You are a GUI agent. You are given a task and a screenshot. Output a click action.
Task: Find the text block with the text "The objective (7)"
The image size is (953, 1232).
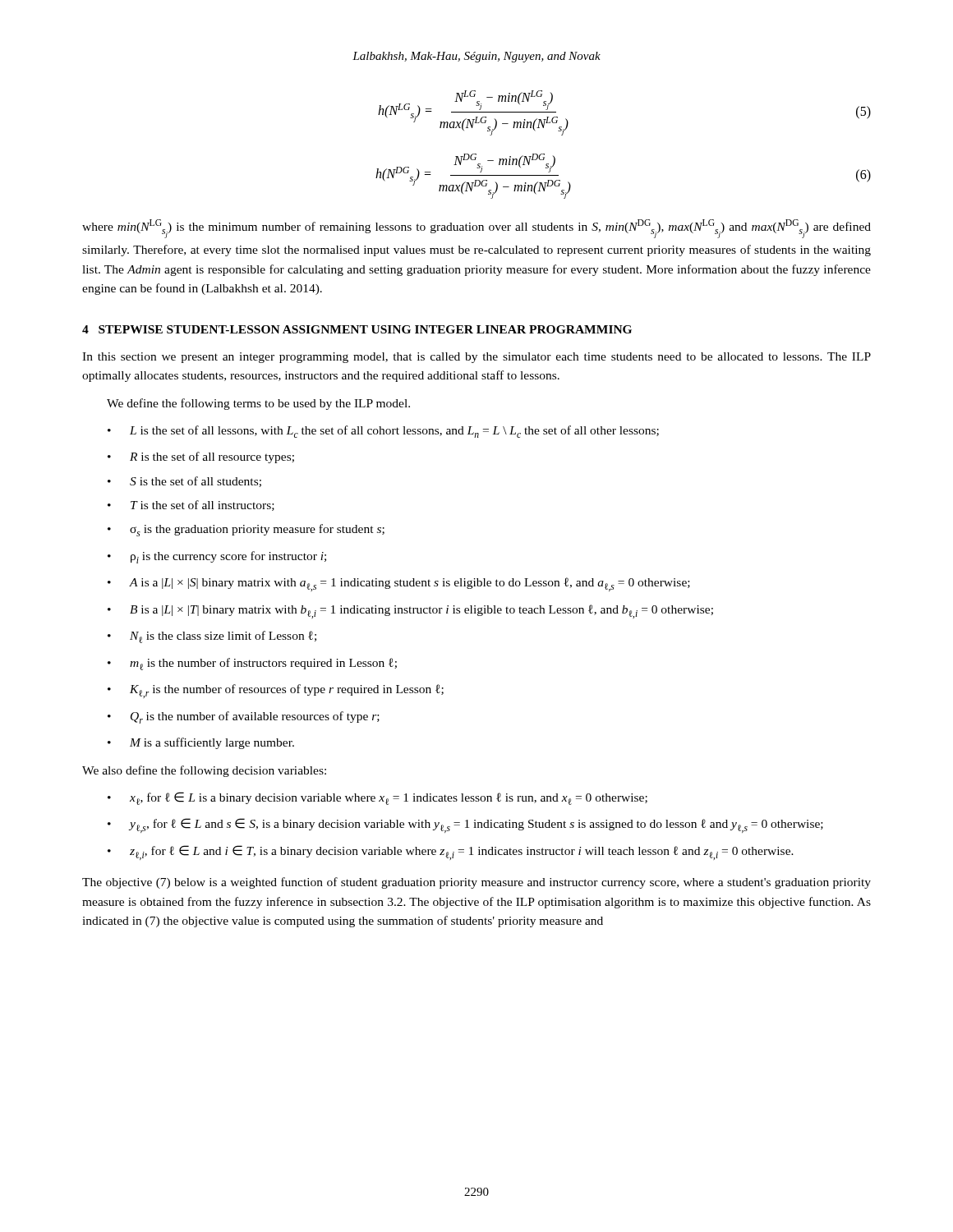coord(476,901)
